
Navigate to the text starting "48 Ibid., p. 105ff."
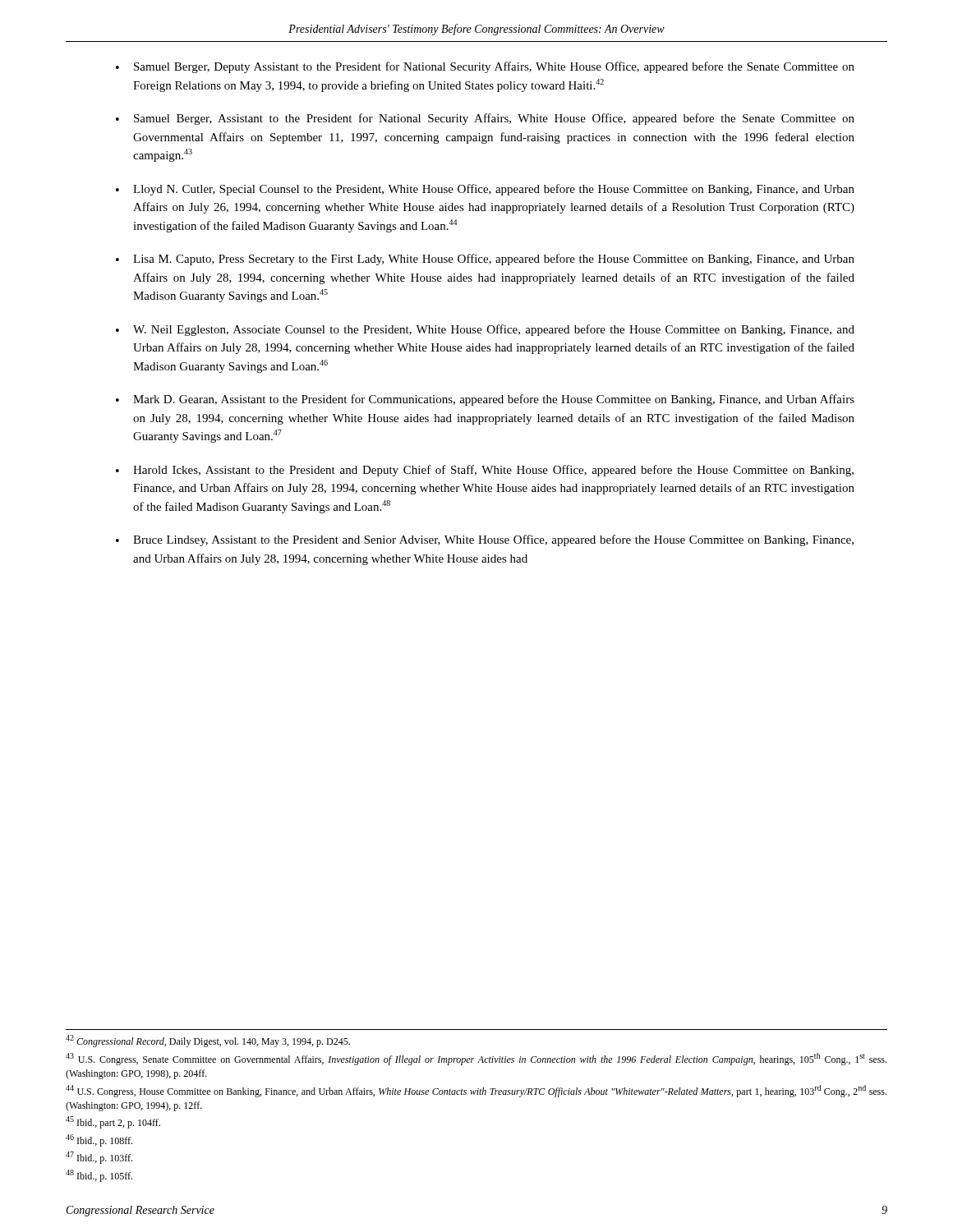pyautogui.click(x=99, y=1175)
